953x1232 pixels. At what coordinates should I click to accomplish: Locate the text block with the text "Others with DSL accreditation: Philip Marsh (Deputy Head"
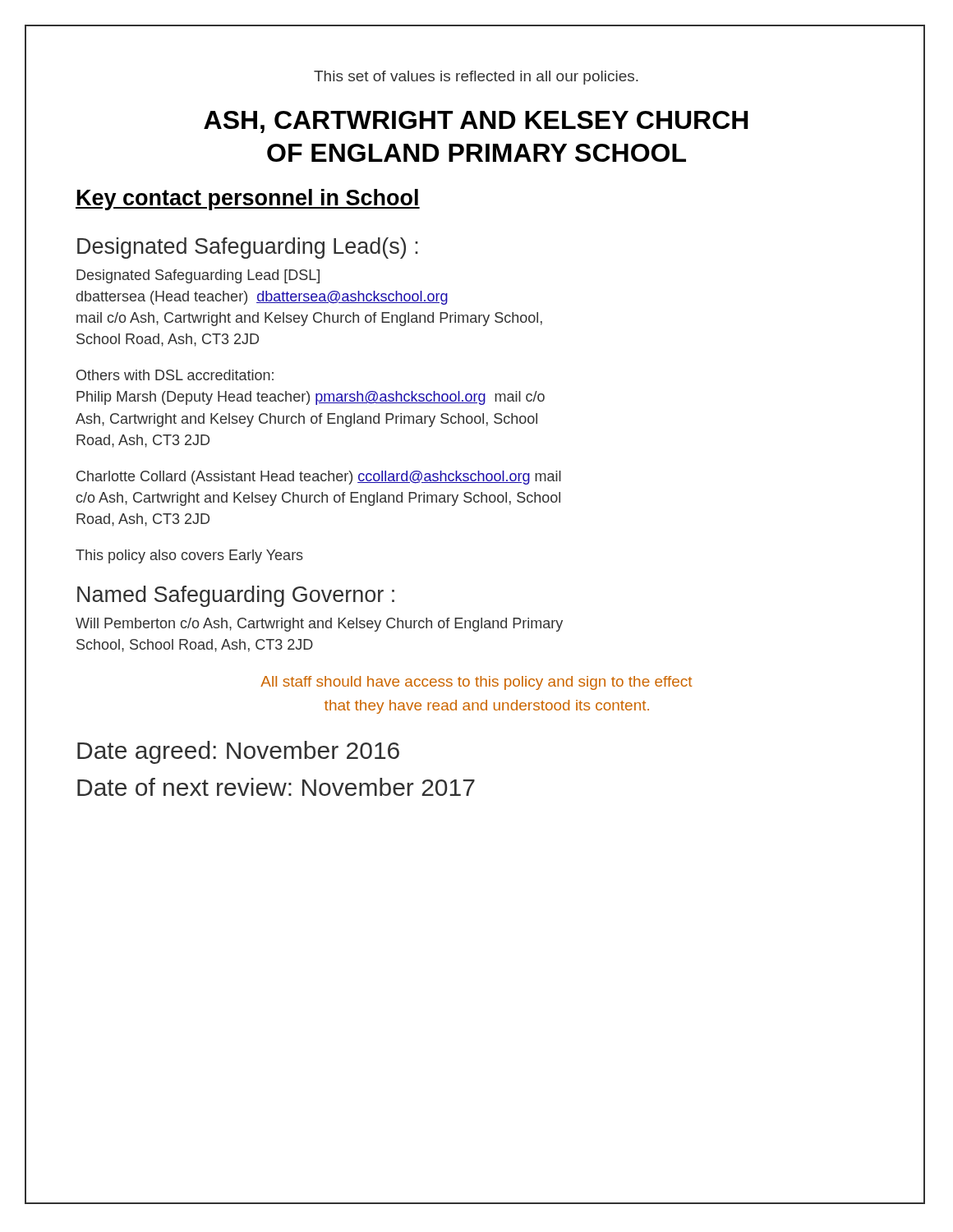click(x=310, y=408)
